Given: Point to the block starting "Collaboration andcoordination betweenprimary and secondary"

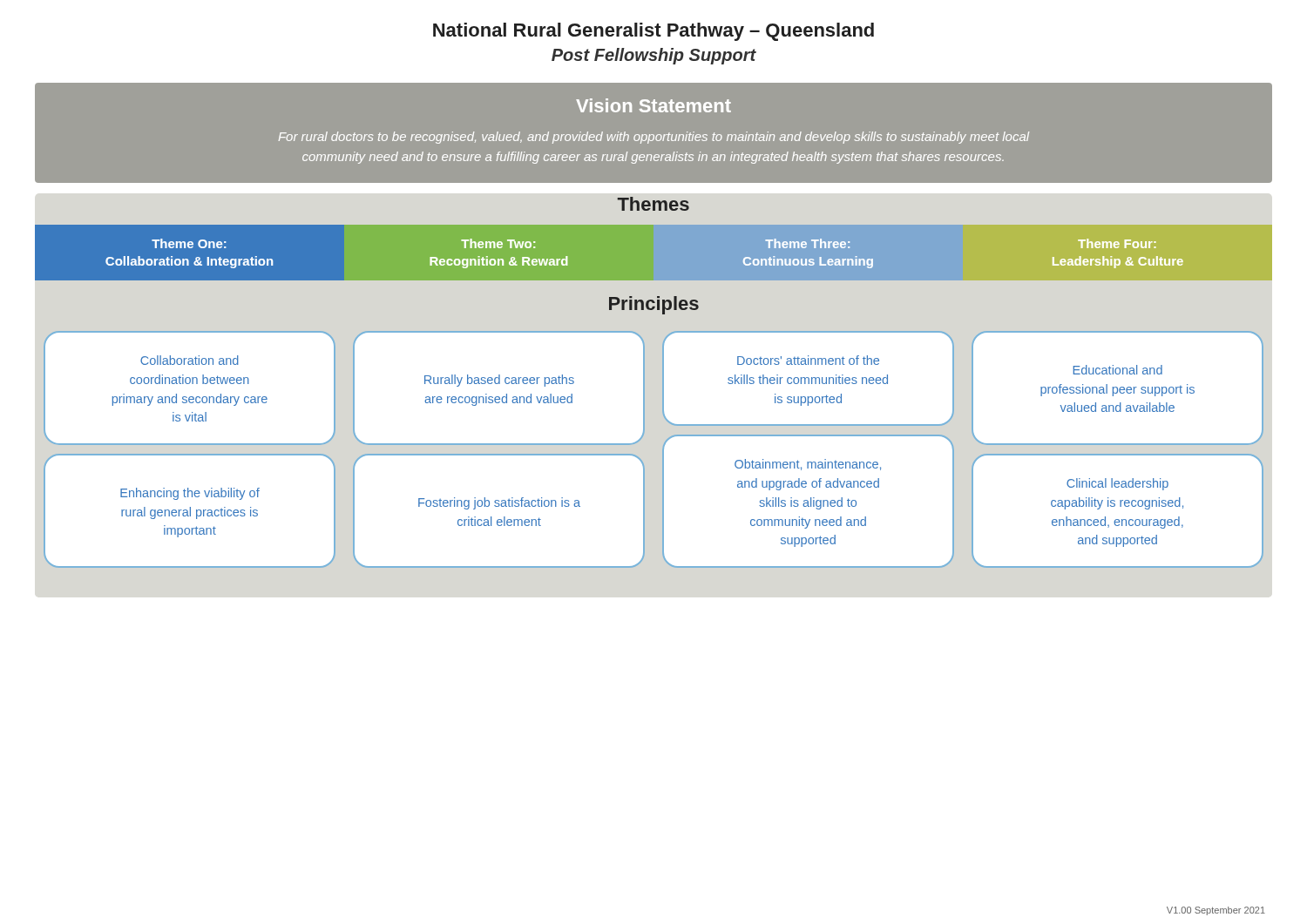Looking at the screenshot, I should tap(190, 390).
